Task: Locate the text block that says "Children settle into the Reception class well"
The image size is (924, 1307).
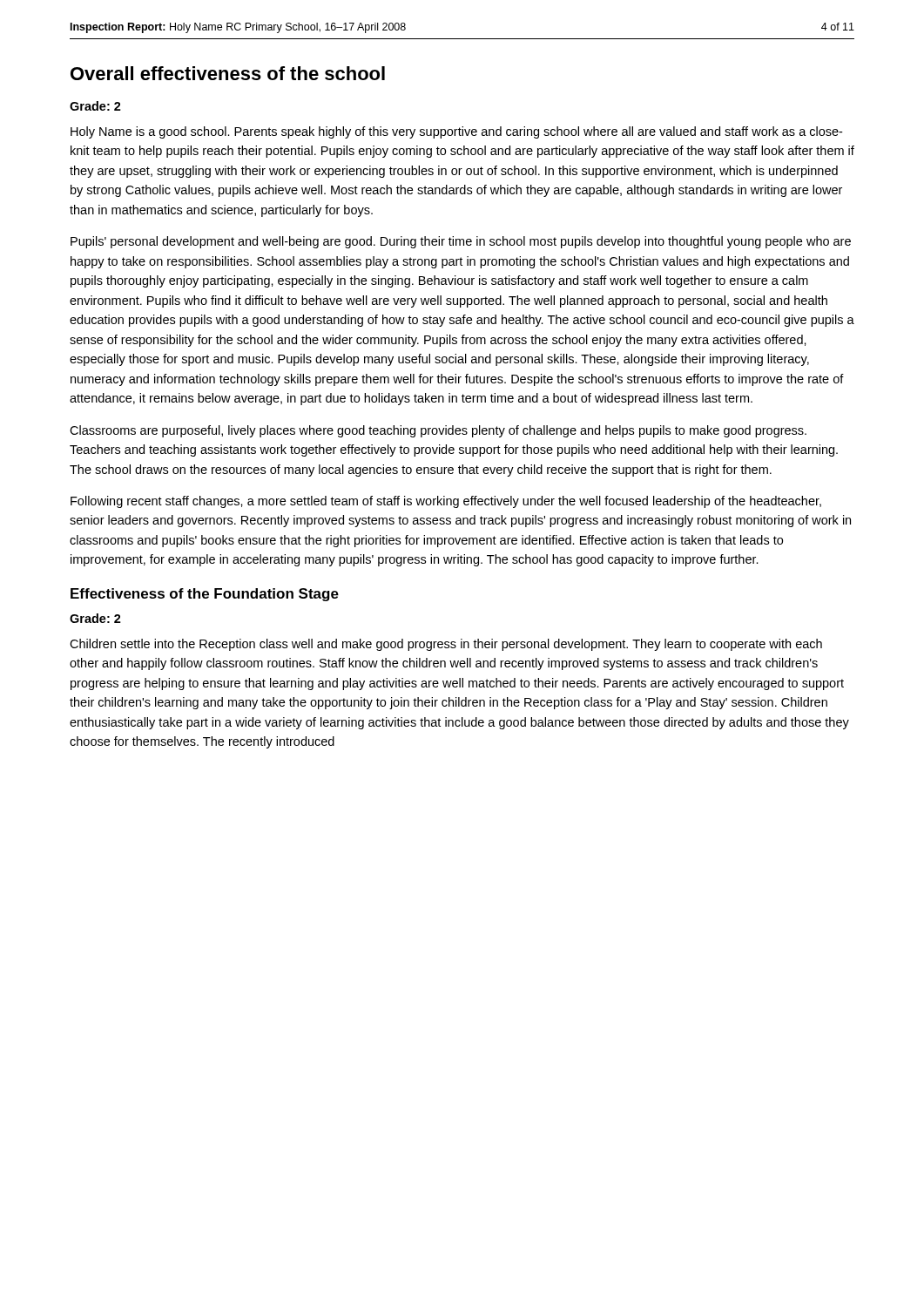Action: [x=462, y=693]
